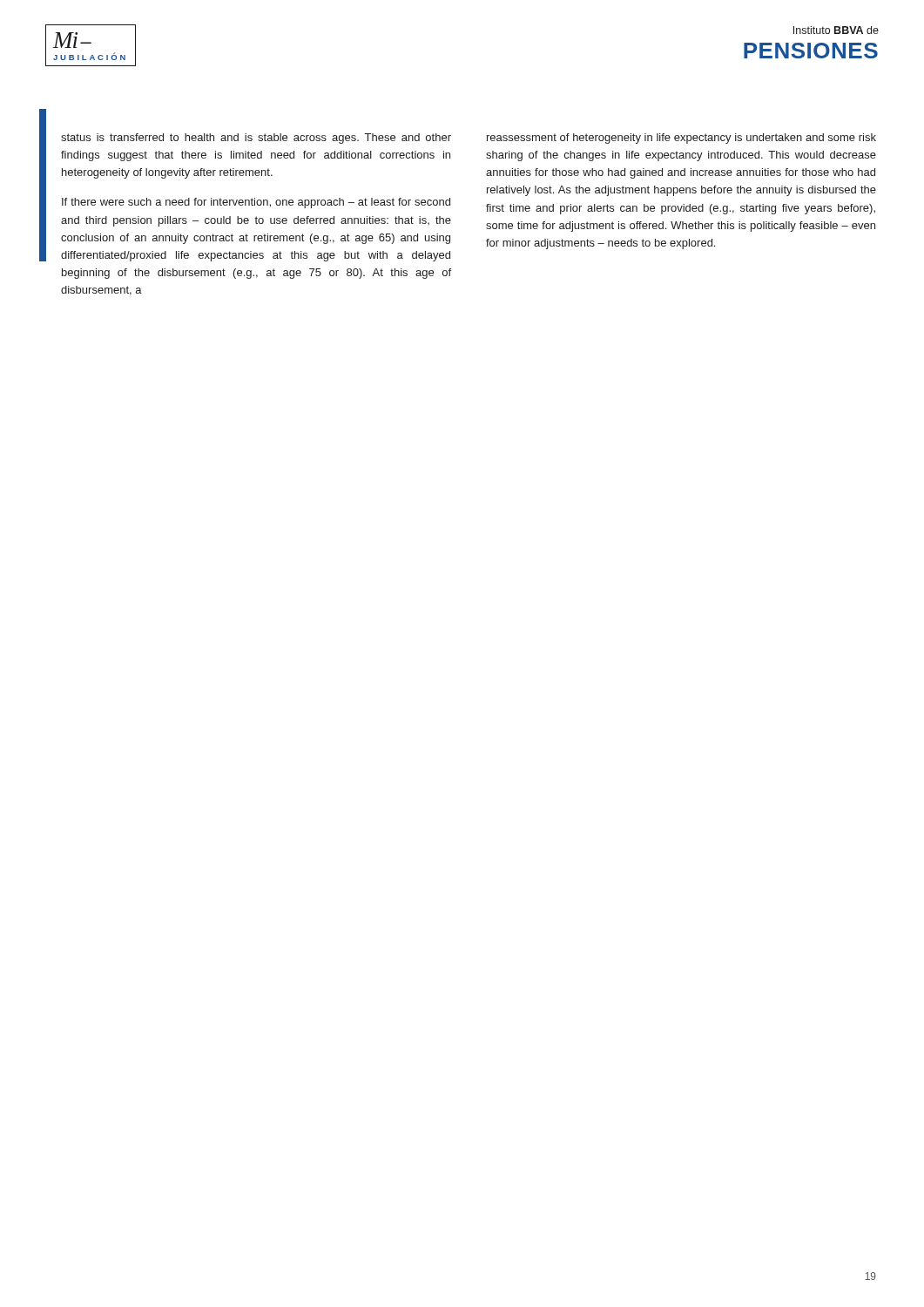Image resolution: width=924 pixels, height=1307 pixels.
Task: Select the text starting "status is transferred to"
Action: (256, 214)
